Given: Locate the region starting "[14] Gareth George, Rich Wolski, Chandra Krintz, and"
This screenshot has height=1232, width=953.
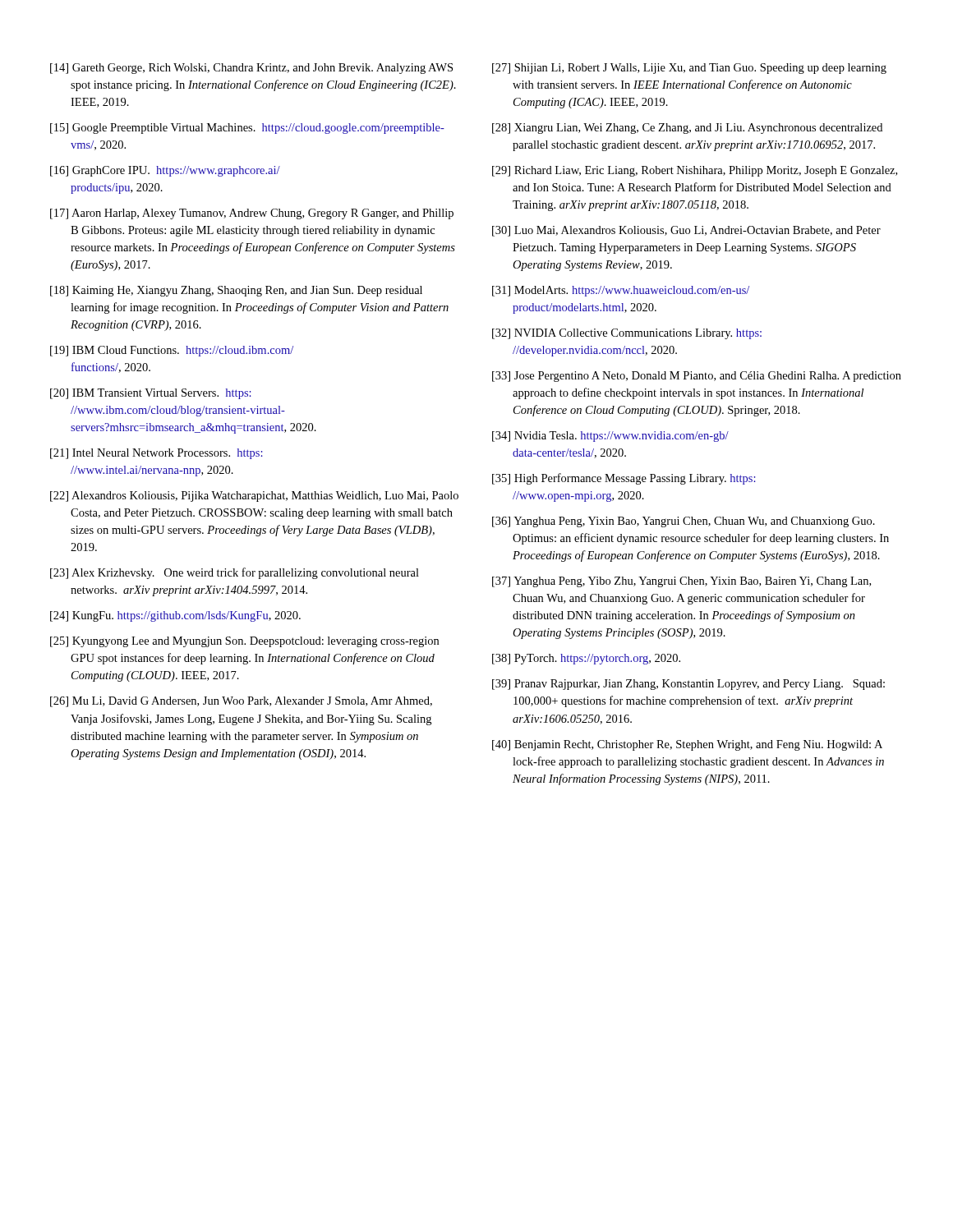Looking at the screenshot, I should point(253,85).
